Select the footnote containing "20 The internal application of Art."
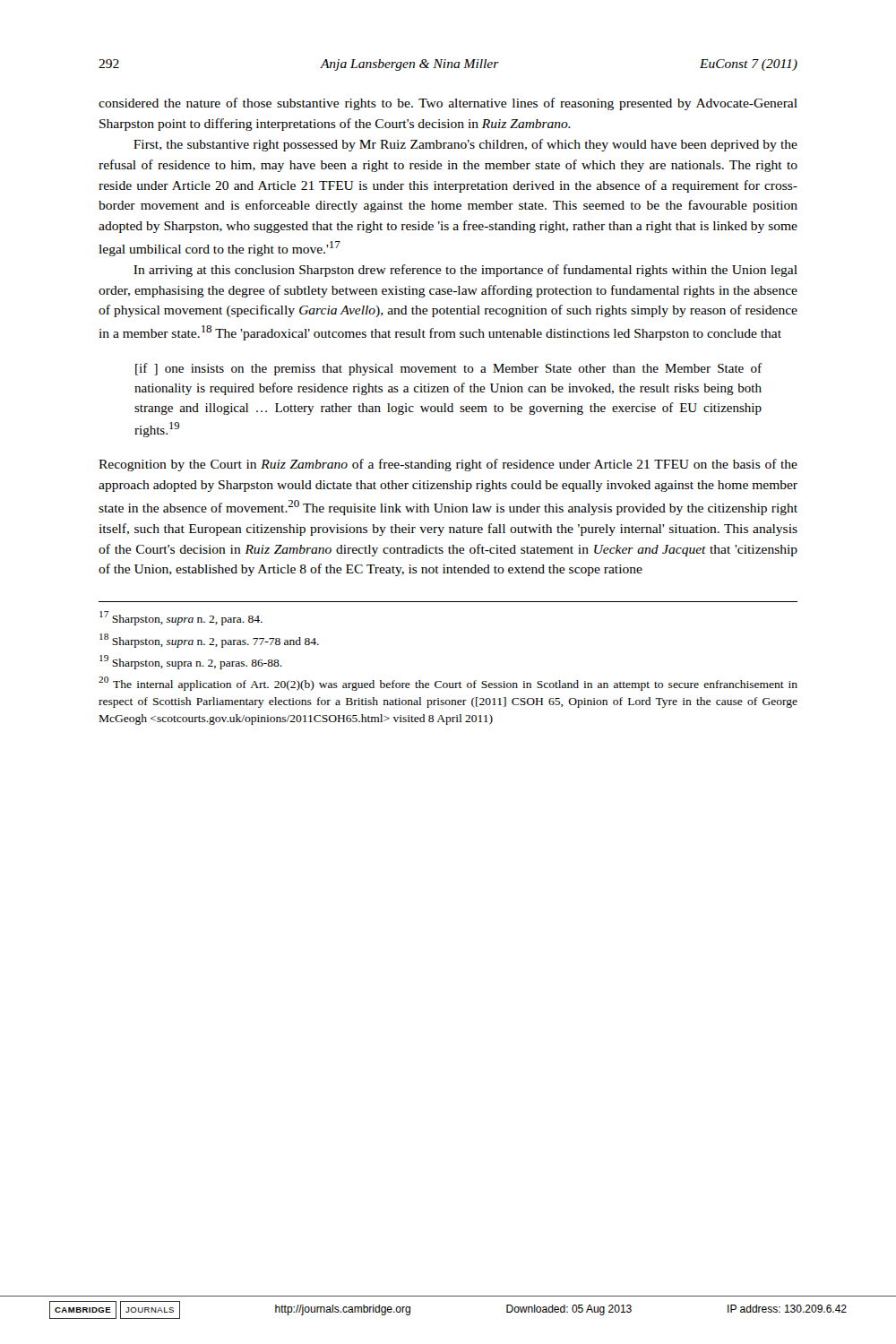The width and height of the screenshot is (896, 1344). tap(448, 699)
